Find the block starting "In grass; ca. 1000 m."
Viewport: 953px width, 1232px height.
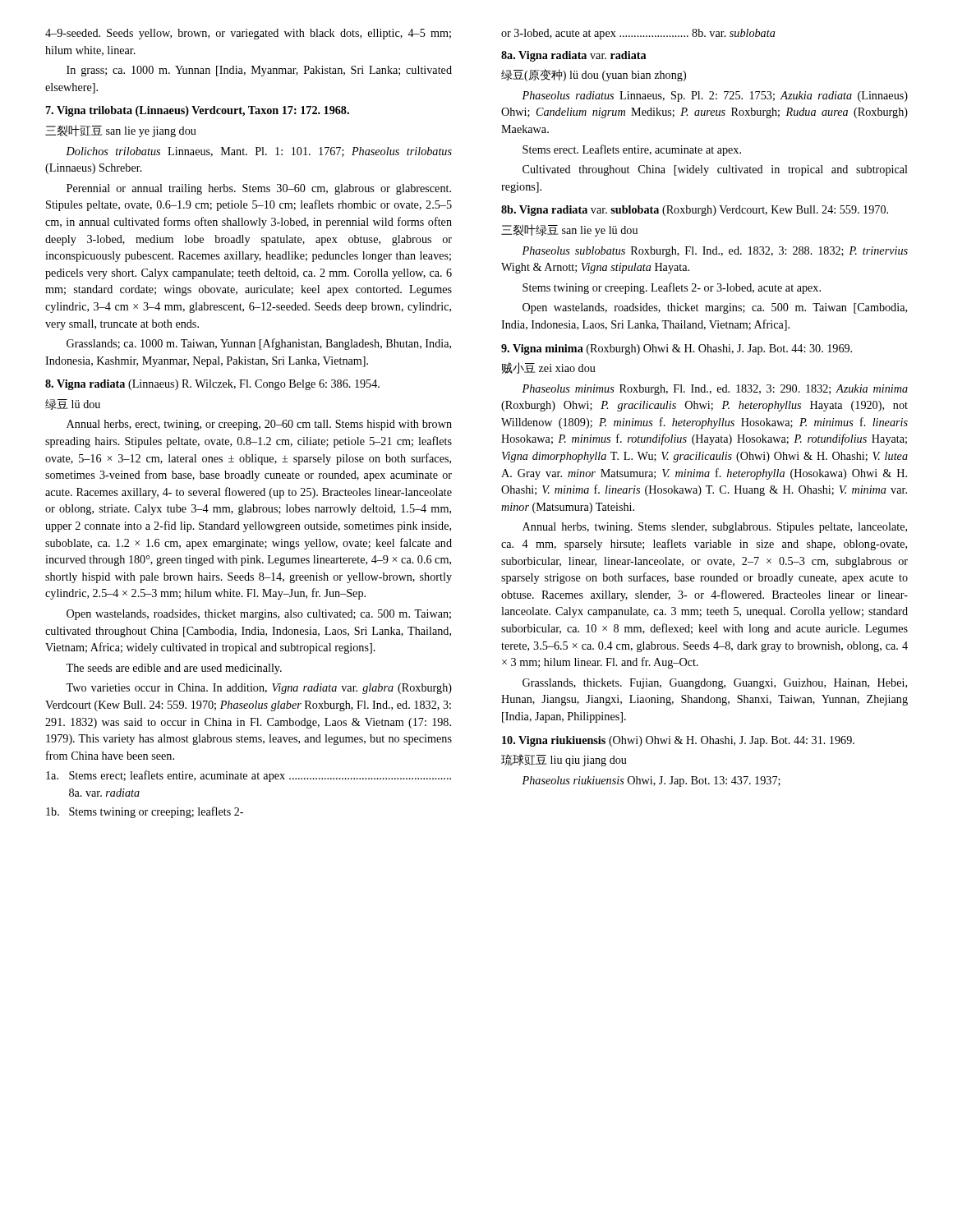[x=248, y=79]
